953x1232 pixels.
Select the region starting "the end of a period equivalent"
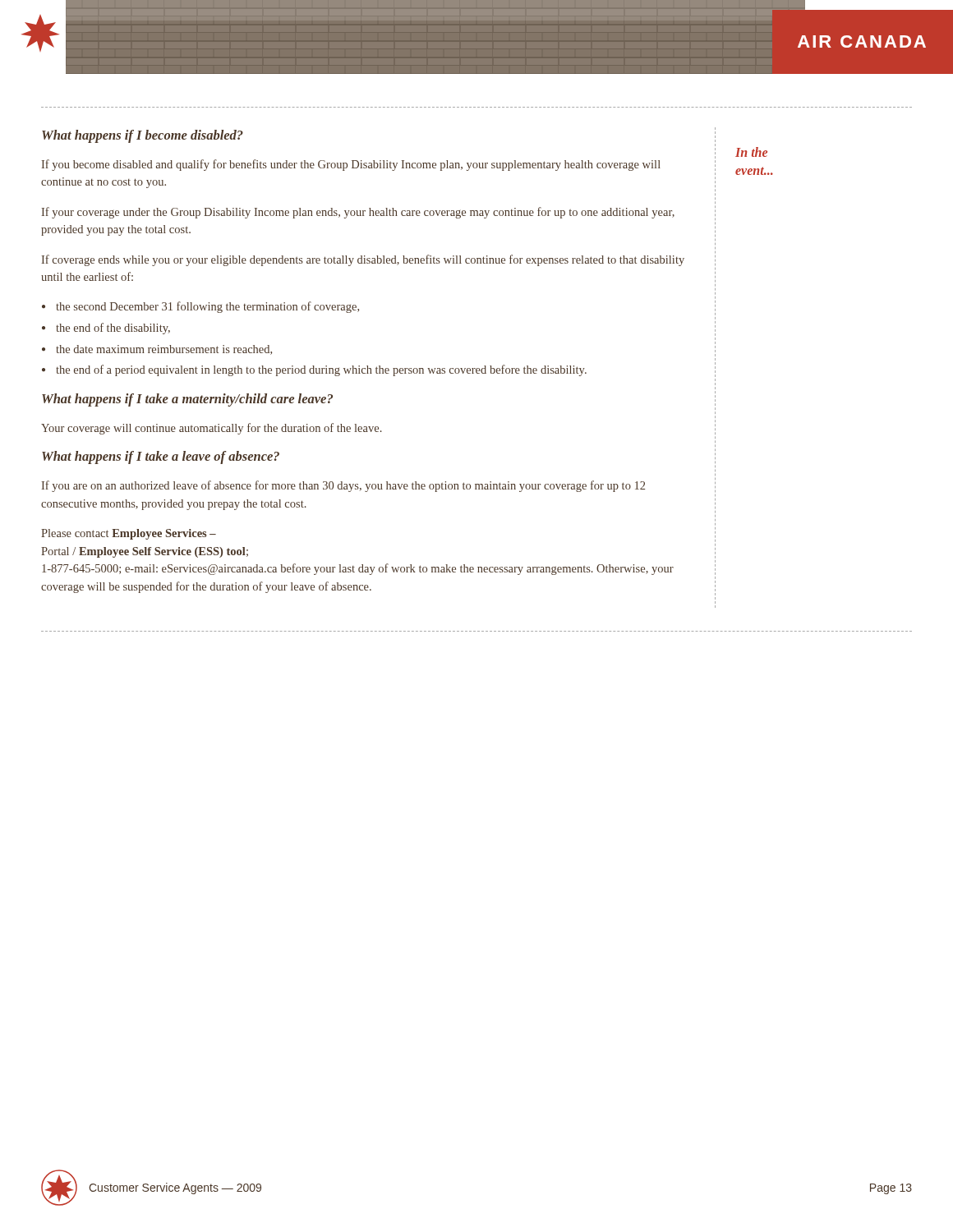click(321, 370)
